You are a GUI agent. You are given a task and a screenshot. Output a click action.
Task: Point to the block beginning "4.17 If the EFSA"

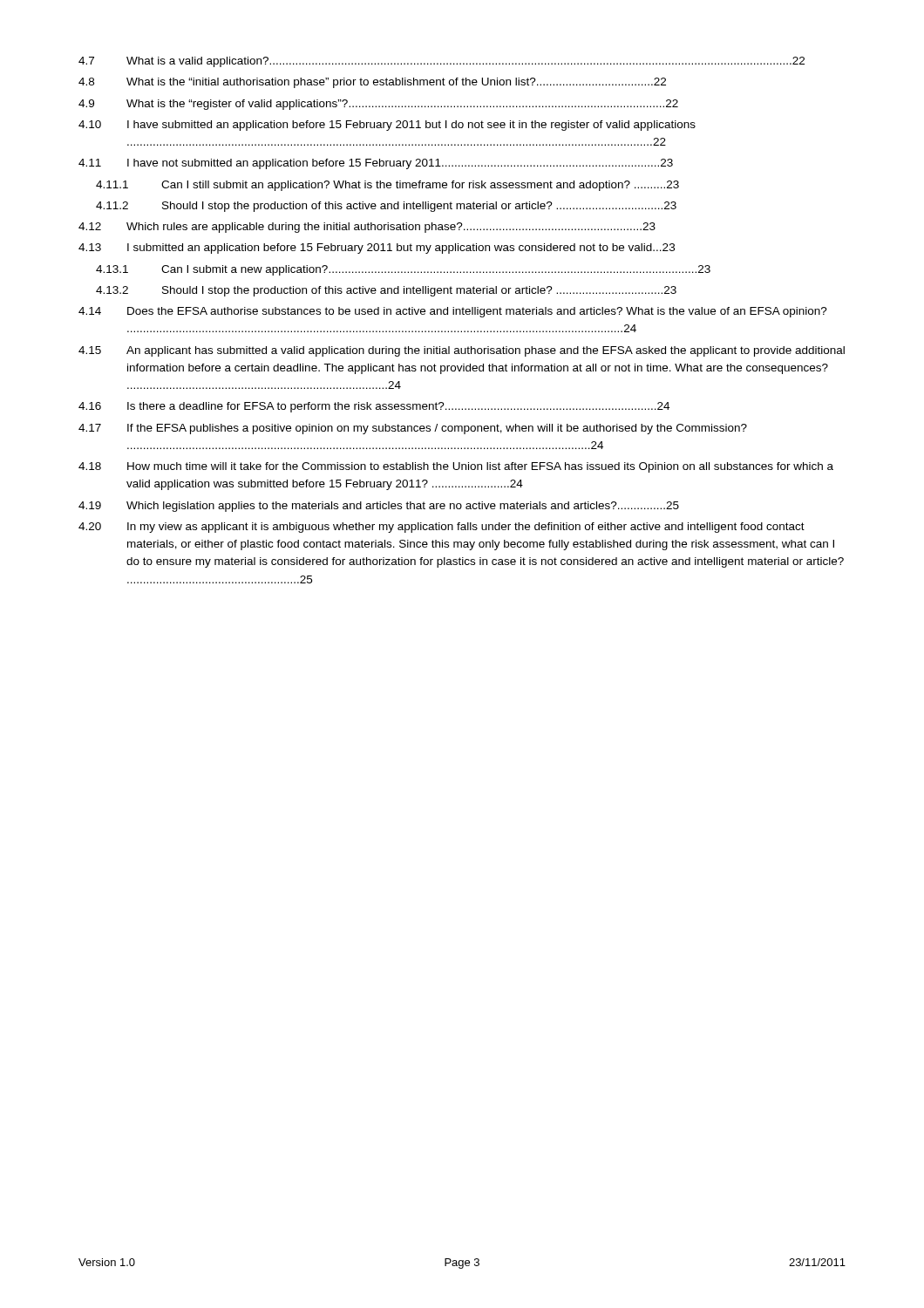pos(462,437)
